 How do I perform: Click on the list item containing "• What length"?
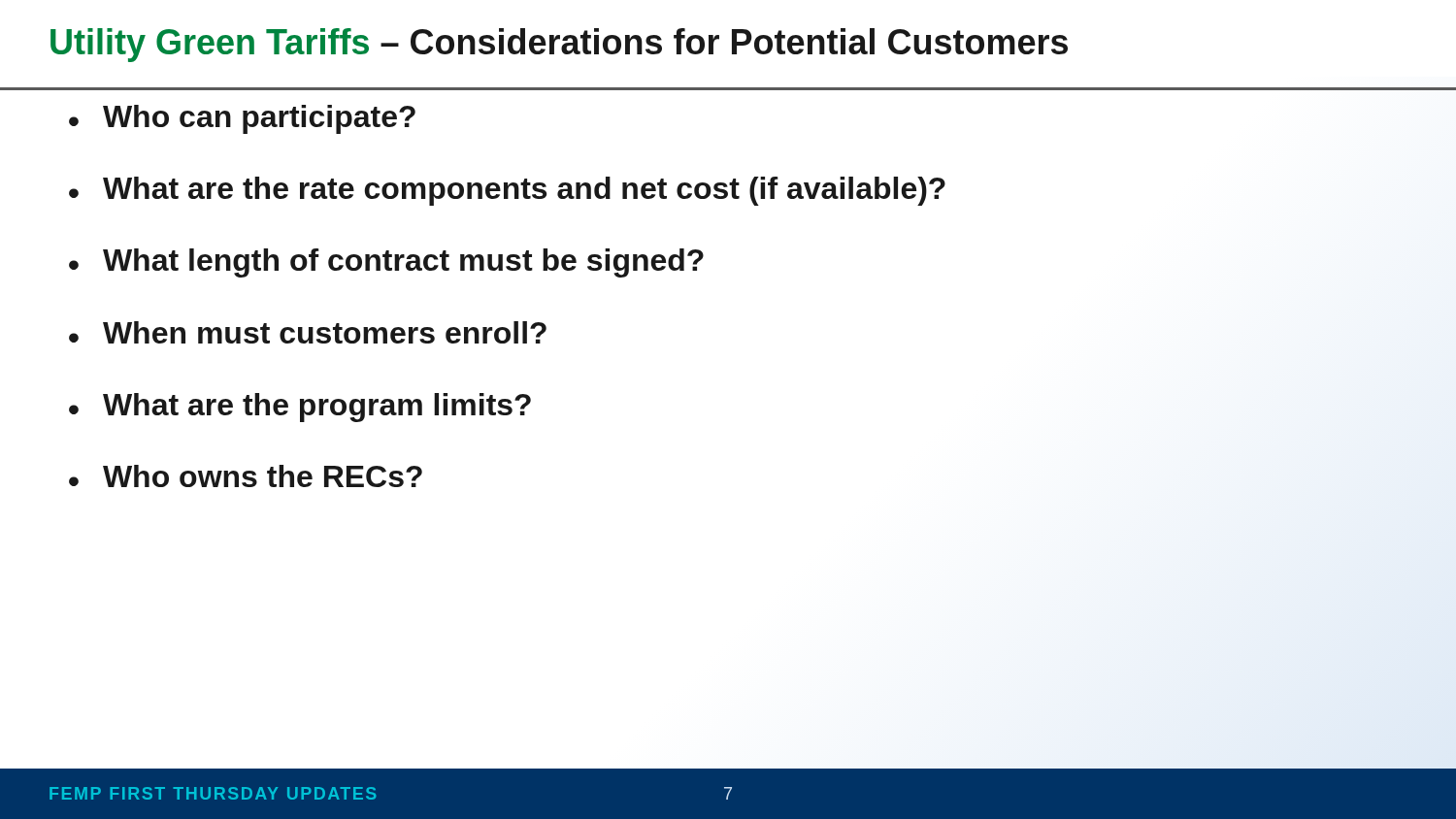pos(386,263)
